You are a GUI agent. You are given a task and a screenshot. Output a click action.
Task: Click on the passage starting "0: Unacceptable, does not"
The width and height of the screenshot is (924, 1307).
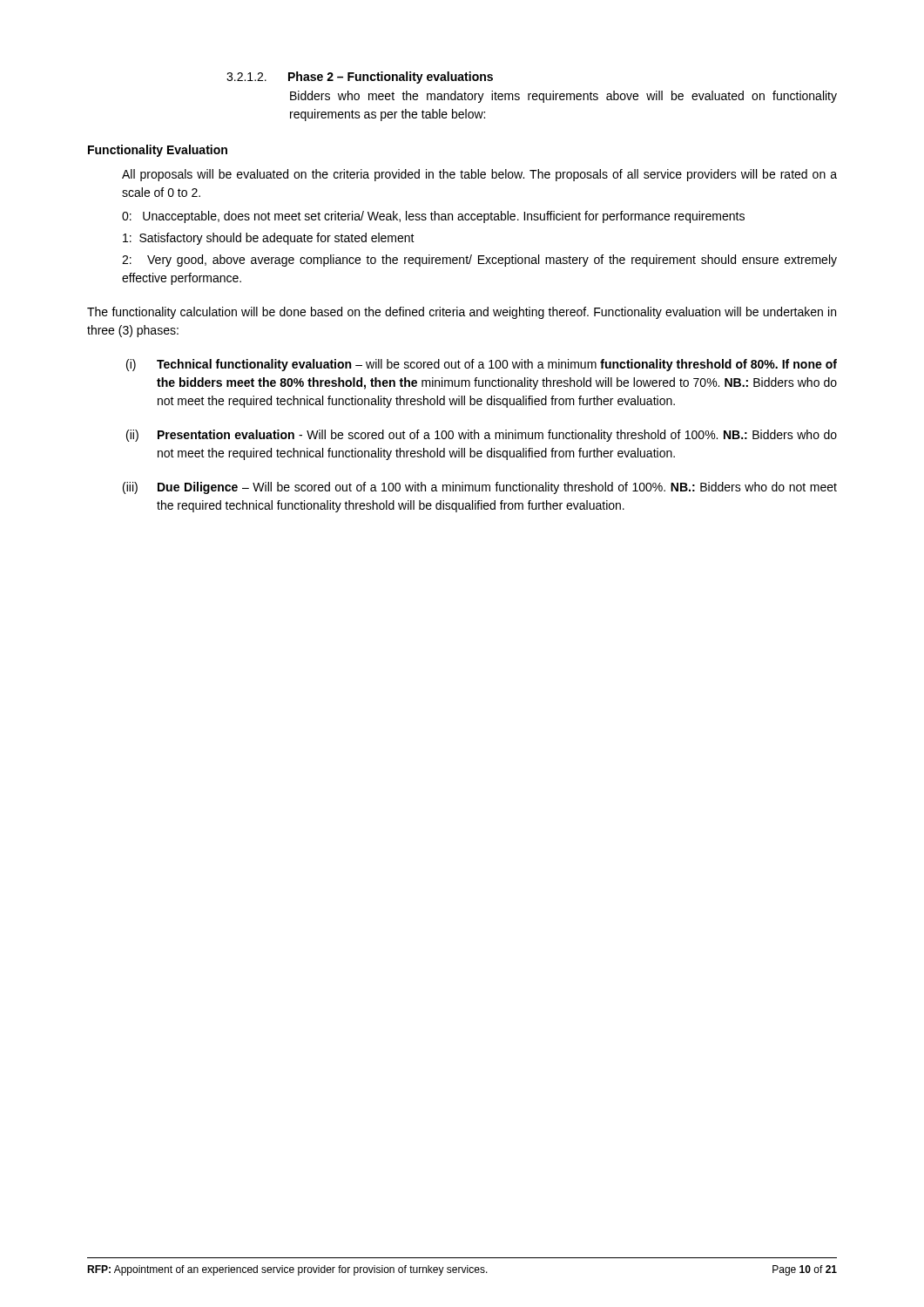(x=433, y=216)
